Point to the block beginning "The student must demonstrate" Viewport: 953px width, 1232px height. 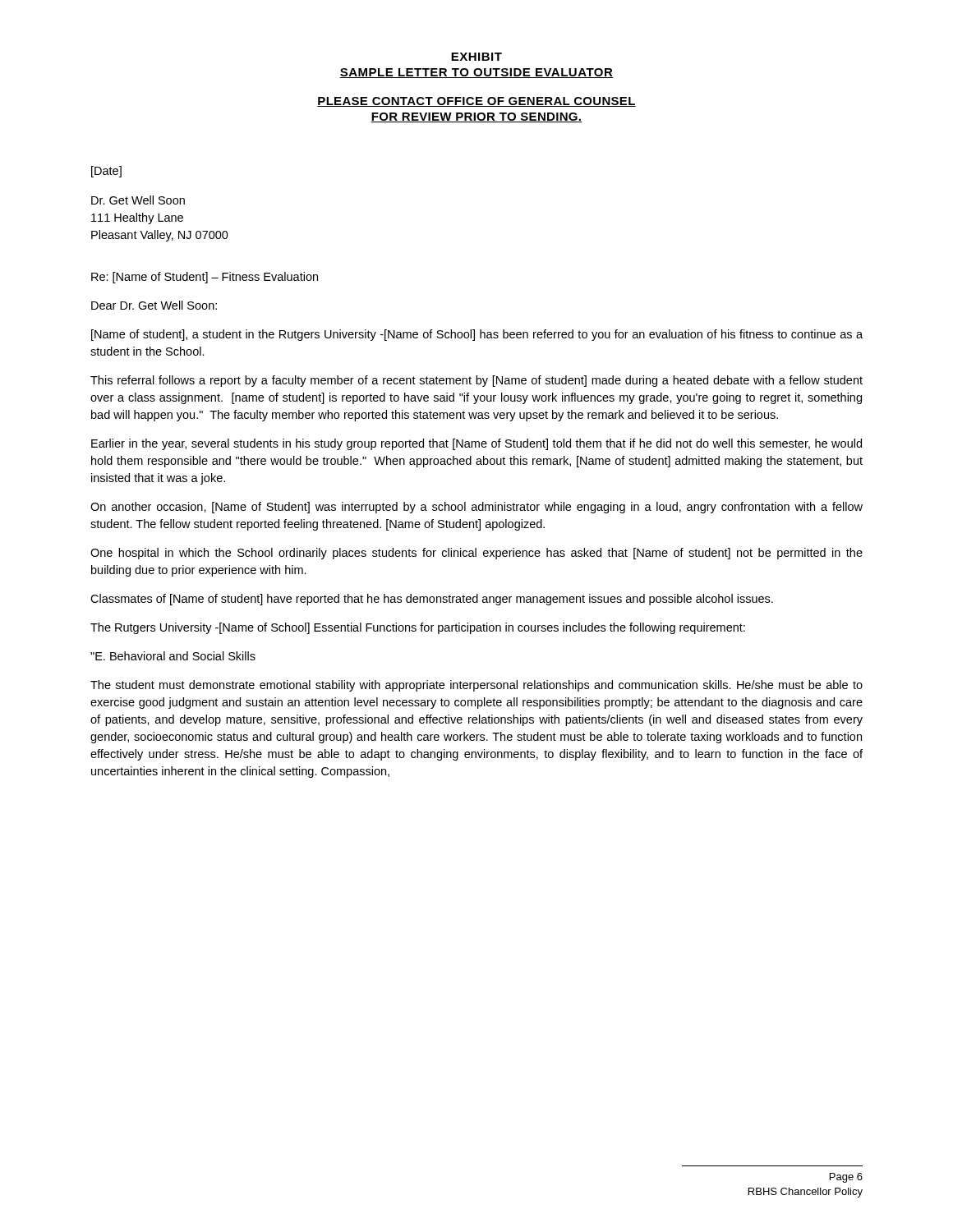click(x=476, y=728)
